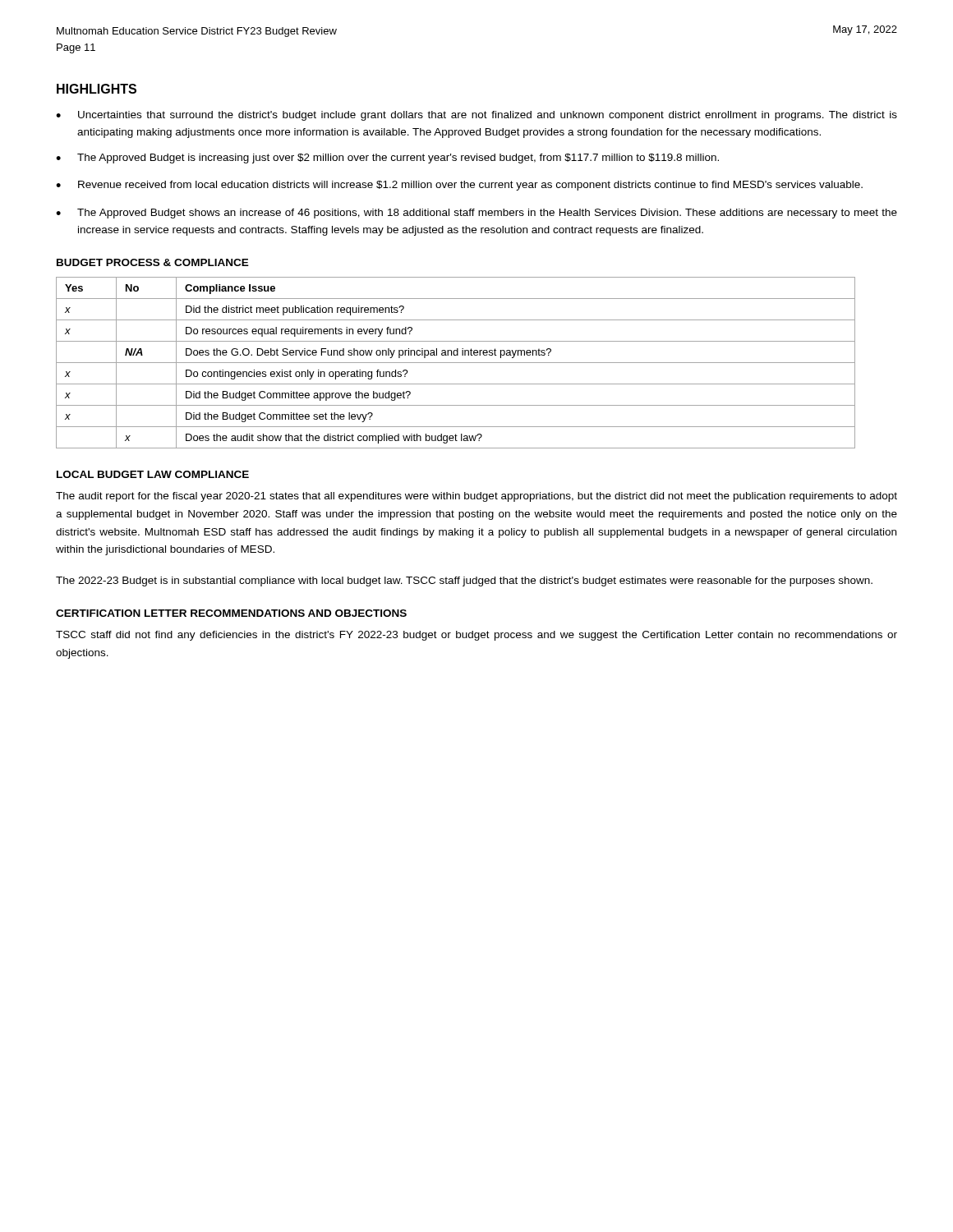Click the title
Screen dimensions: 1232x953
click(x=96, y=89)
